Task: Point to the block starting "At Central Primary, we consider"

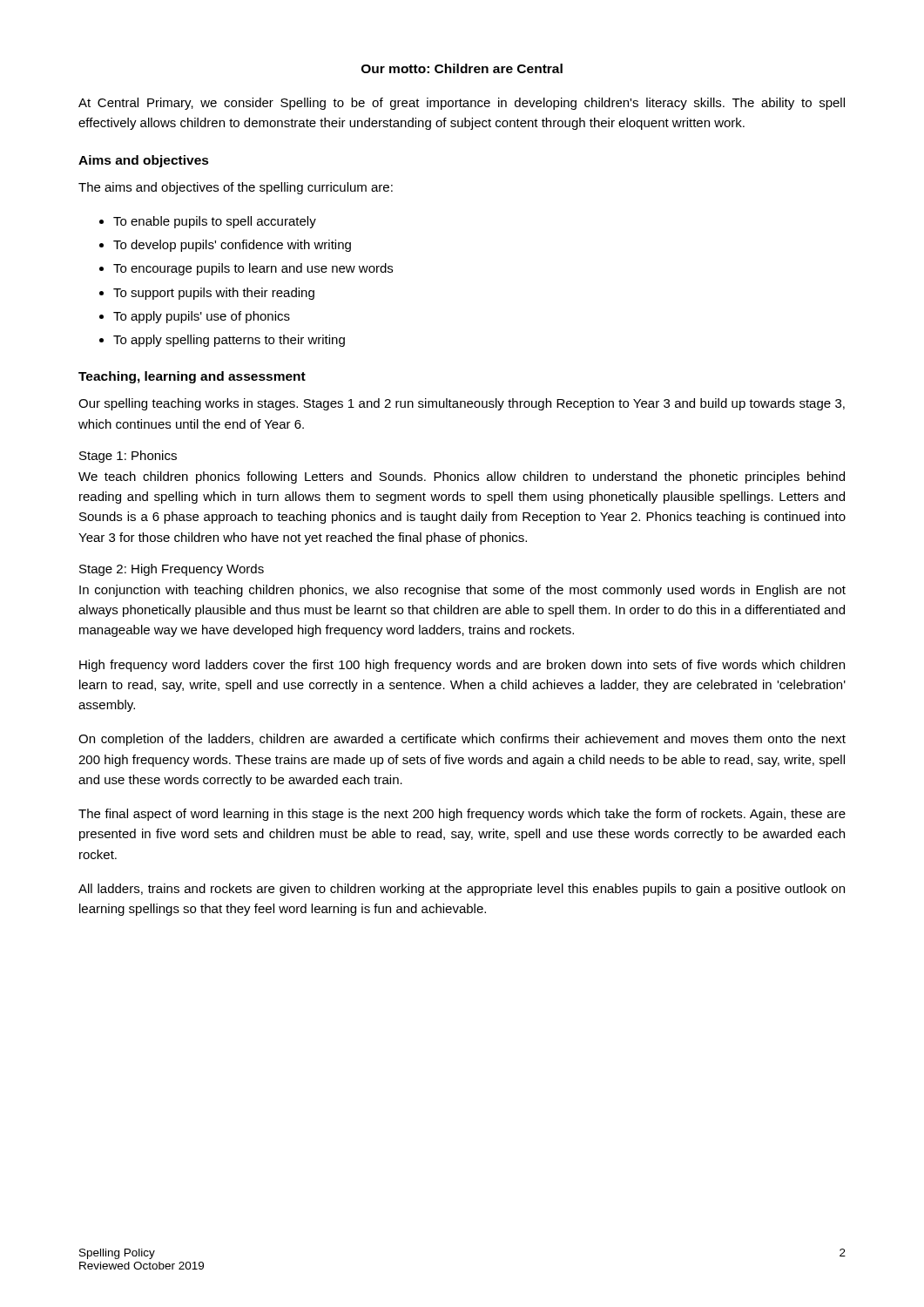Action: point(462,113)
